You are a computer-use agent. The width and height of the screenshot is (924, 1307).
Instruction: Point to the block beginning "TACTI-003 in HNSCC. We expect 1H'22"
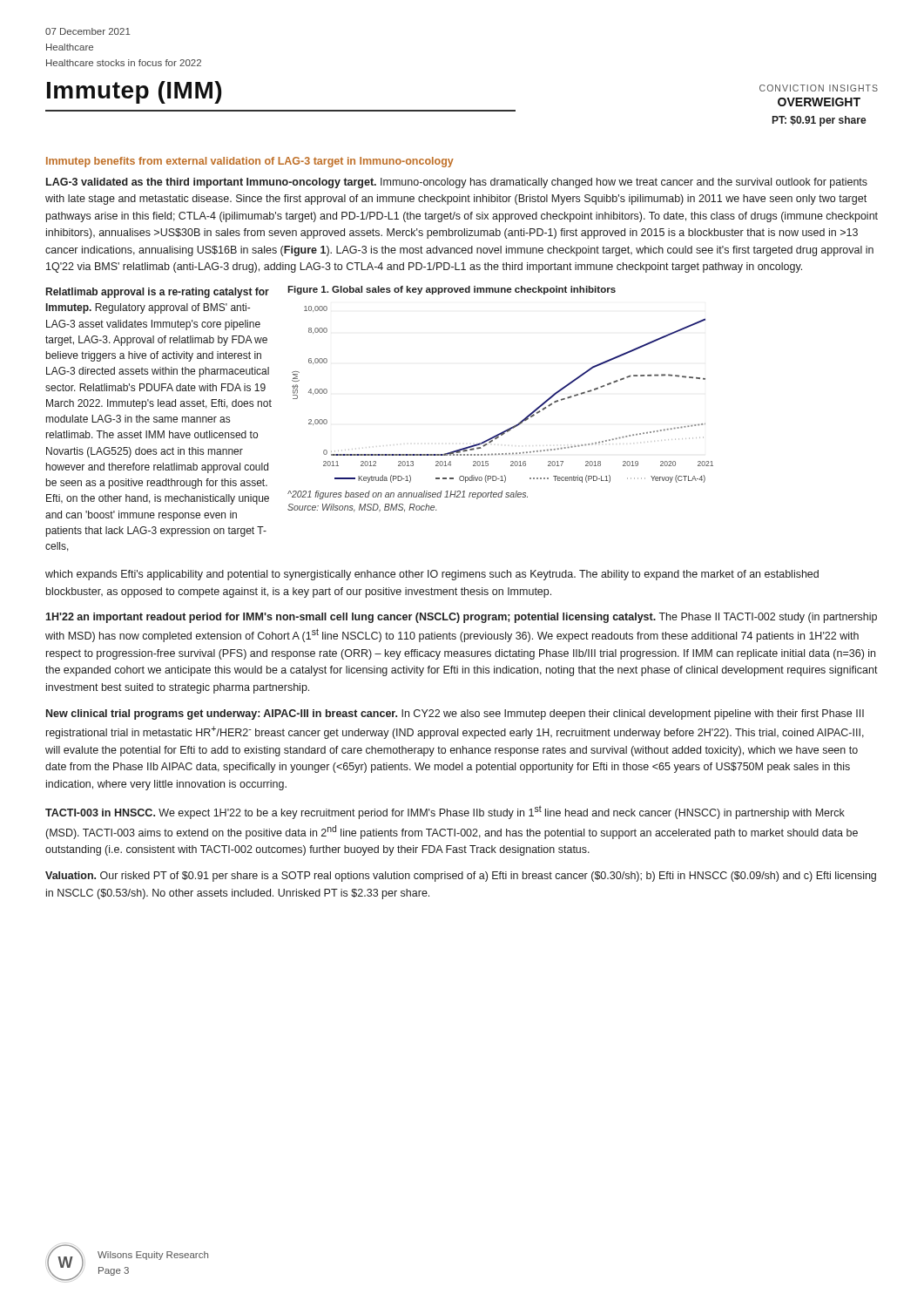(452, 830)
